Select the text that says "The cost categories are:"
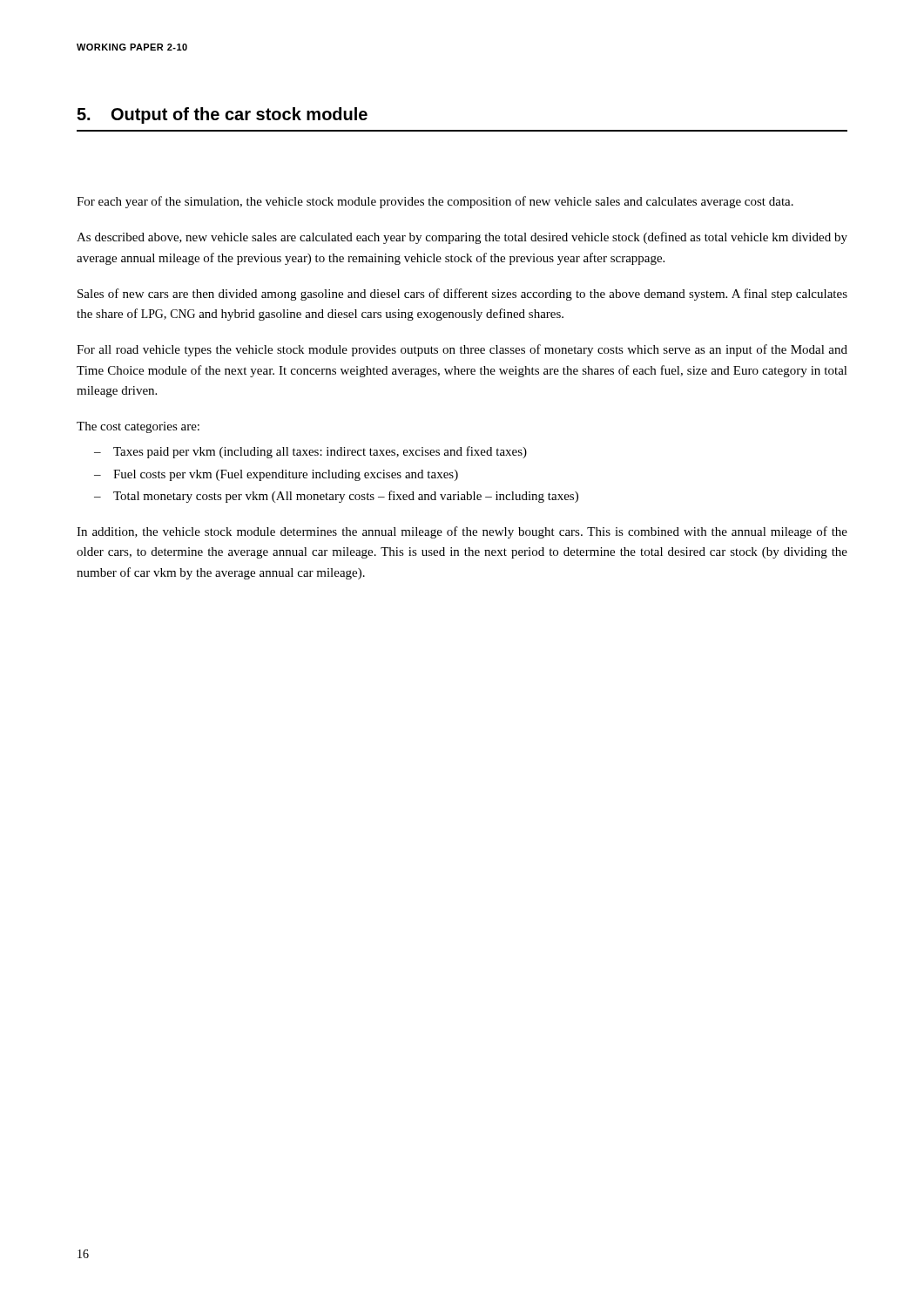The image size is (924, 1307). [x=138, y=426]
